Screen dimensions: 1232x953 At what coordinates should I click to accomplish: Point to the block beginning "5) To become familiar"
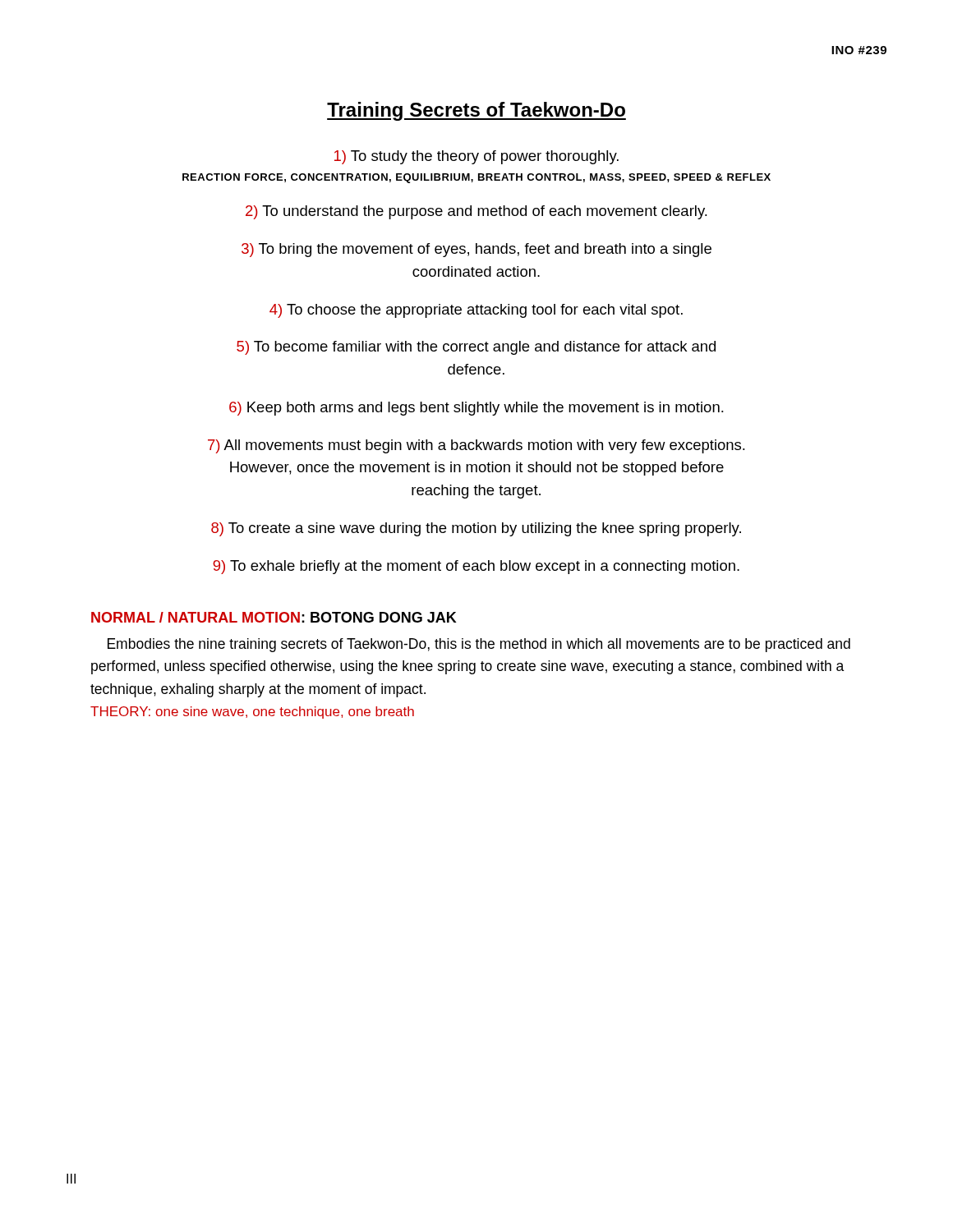pos(476,358)
